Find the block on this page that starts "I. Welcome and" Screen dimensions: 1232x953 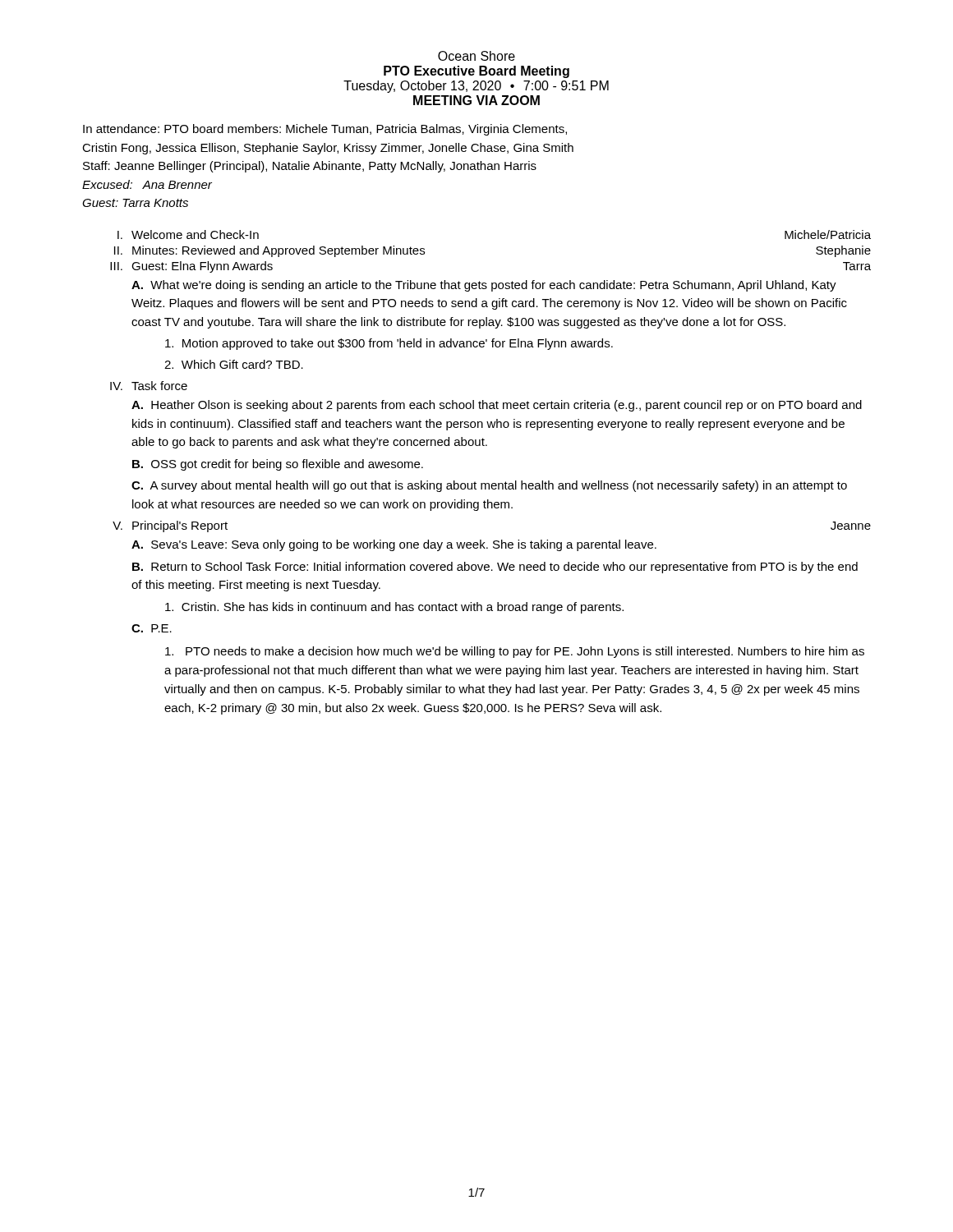(x=192, y=234)
